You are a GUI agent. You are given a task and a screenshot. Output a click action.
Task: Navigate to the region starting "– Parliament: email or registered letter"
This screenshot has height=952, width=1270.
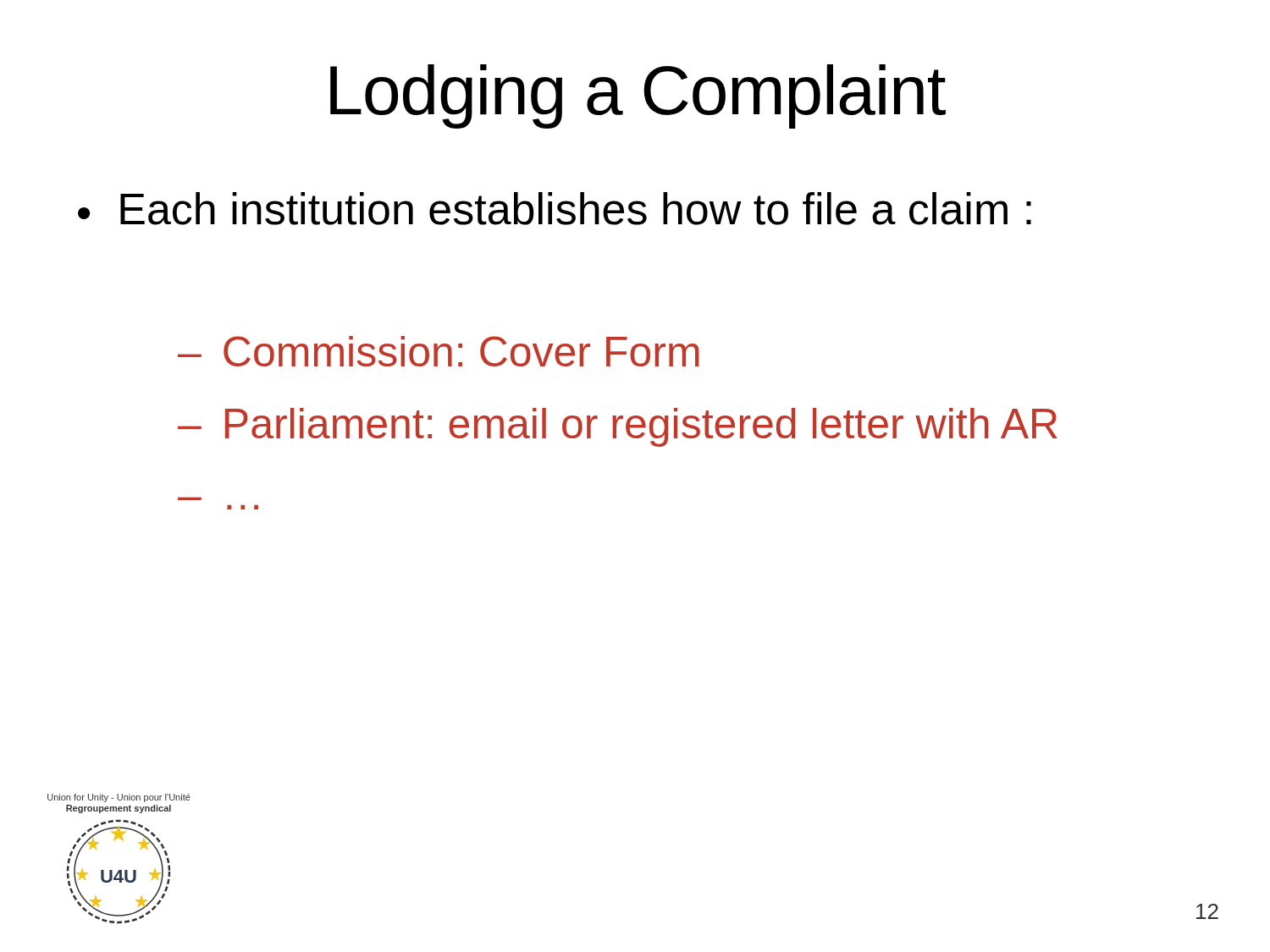point(619,424)
